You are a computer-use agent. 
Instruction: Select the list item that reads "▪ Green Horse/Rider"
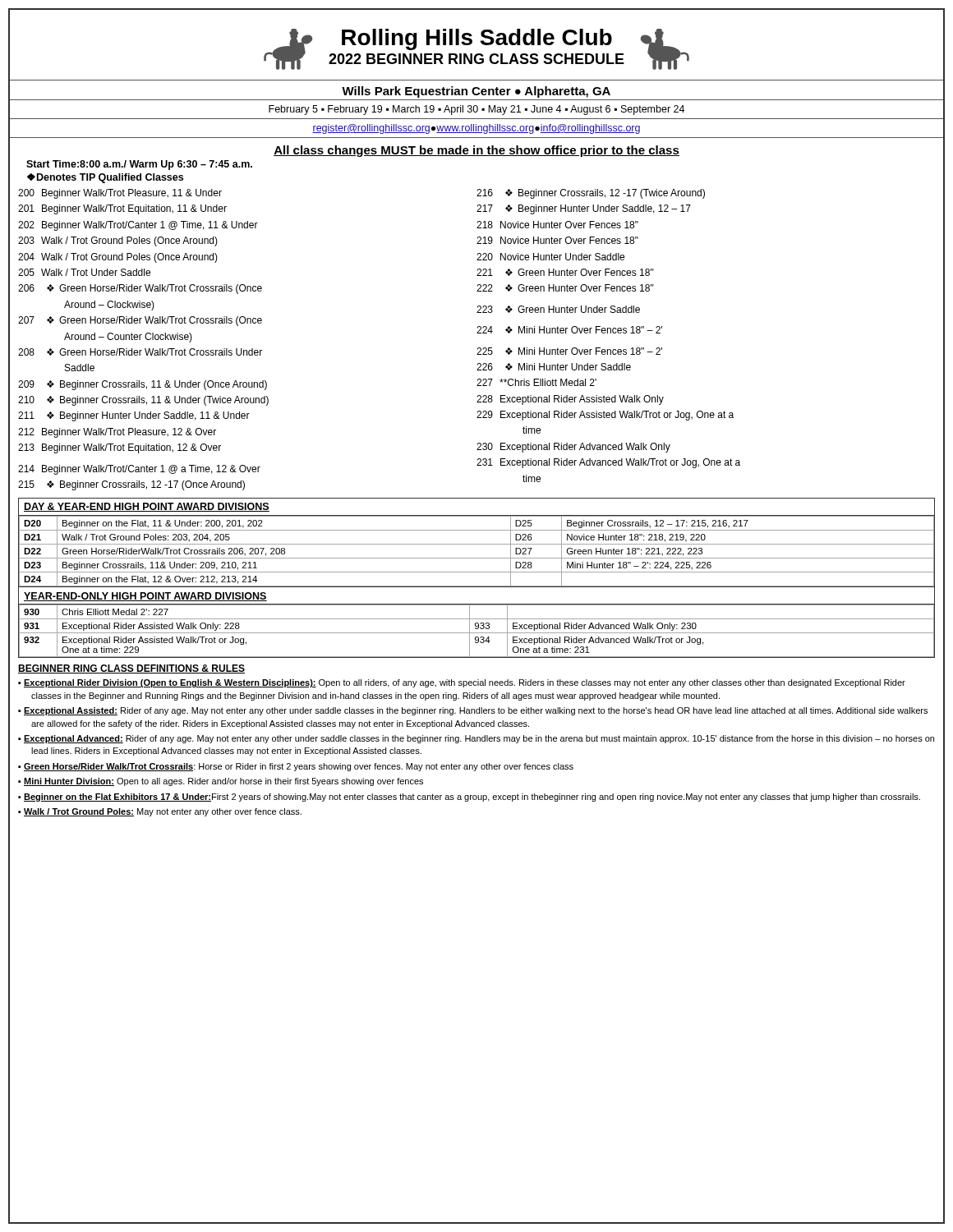pos(296,766)
